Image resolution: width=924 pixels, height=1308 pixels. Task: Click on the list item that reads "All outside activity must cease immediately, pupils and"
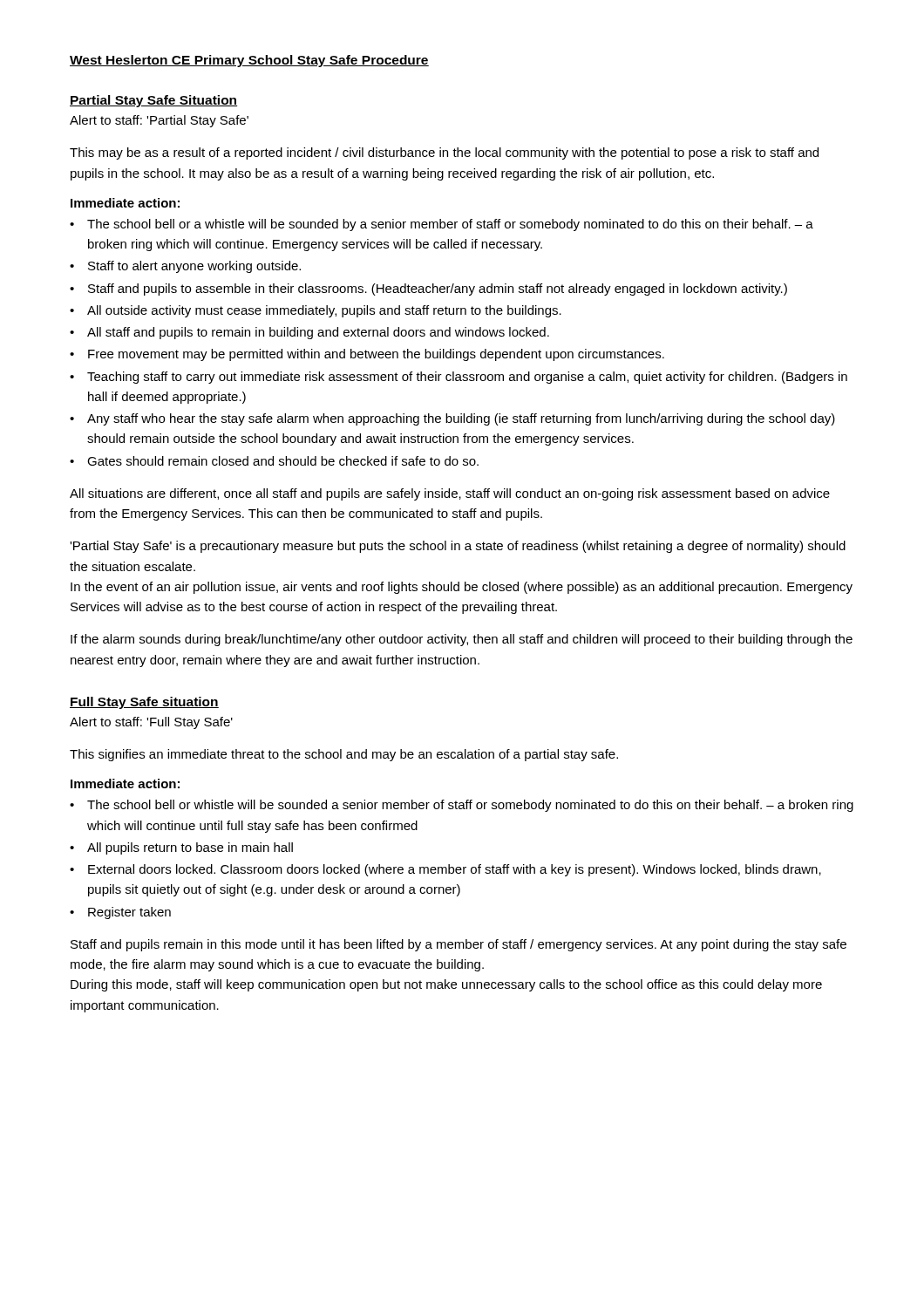pos(325,310)
